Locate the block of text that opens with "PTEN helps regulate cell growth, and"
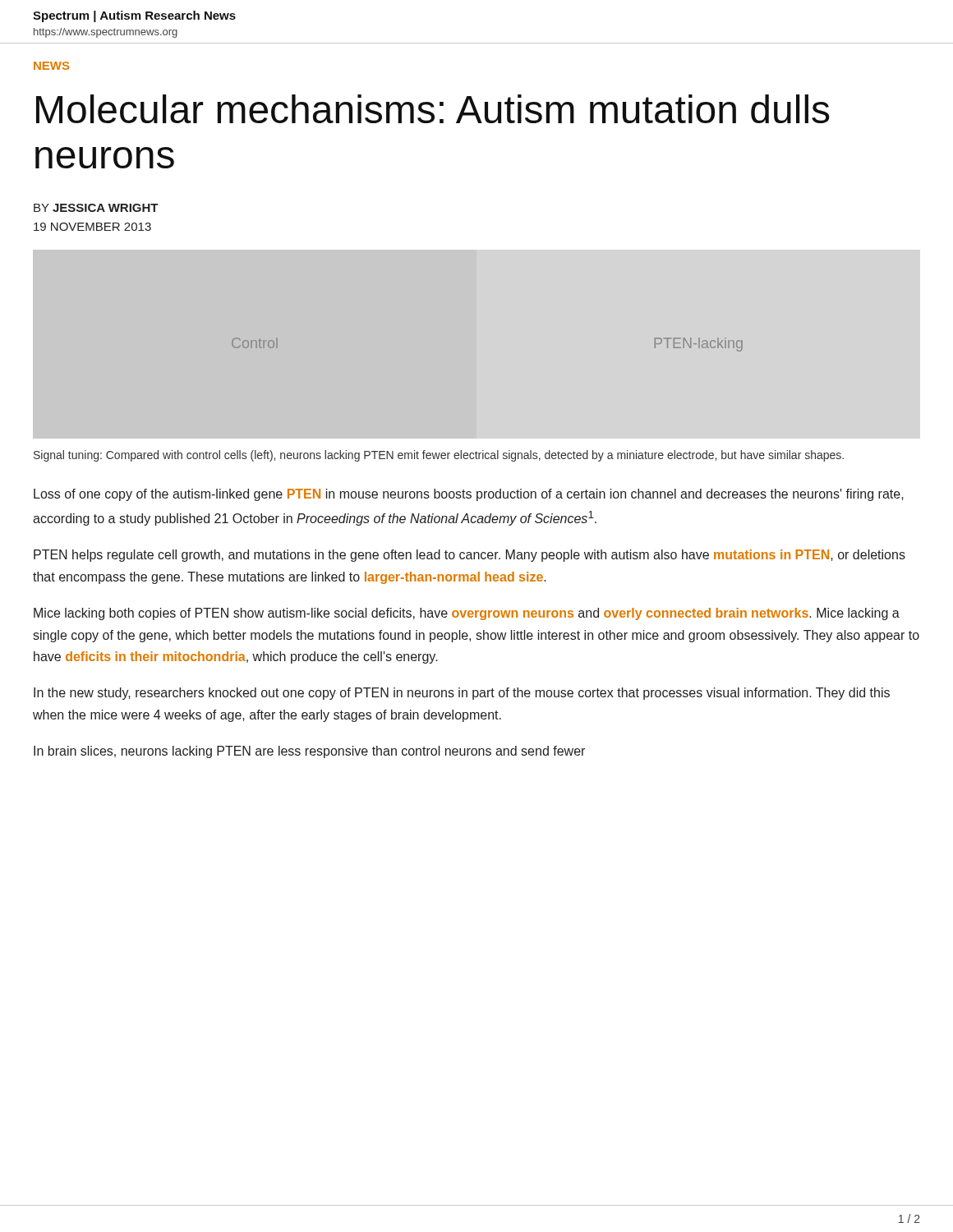953x1232 pixels. (476, 567)
